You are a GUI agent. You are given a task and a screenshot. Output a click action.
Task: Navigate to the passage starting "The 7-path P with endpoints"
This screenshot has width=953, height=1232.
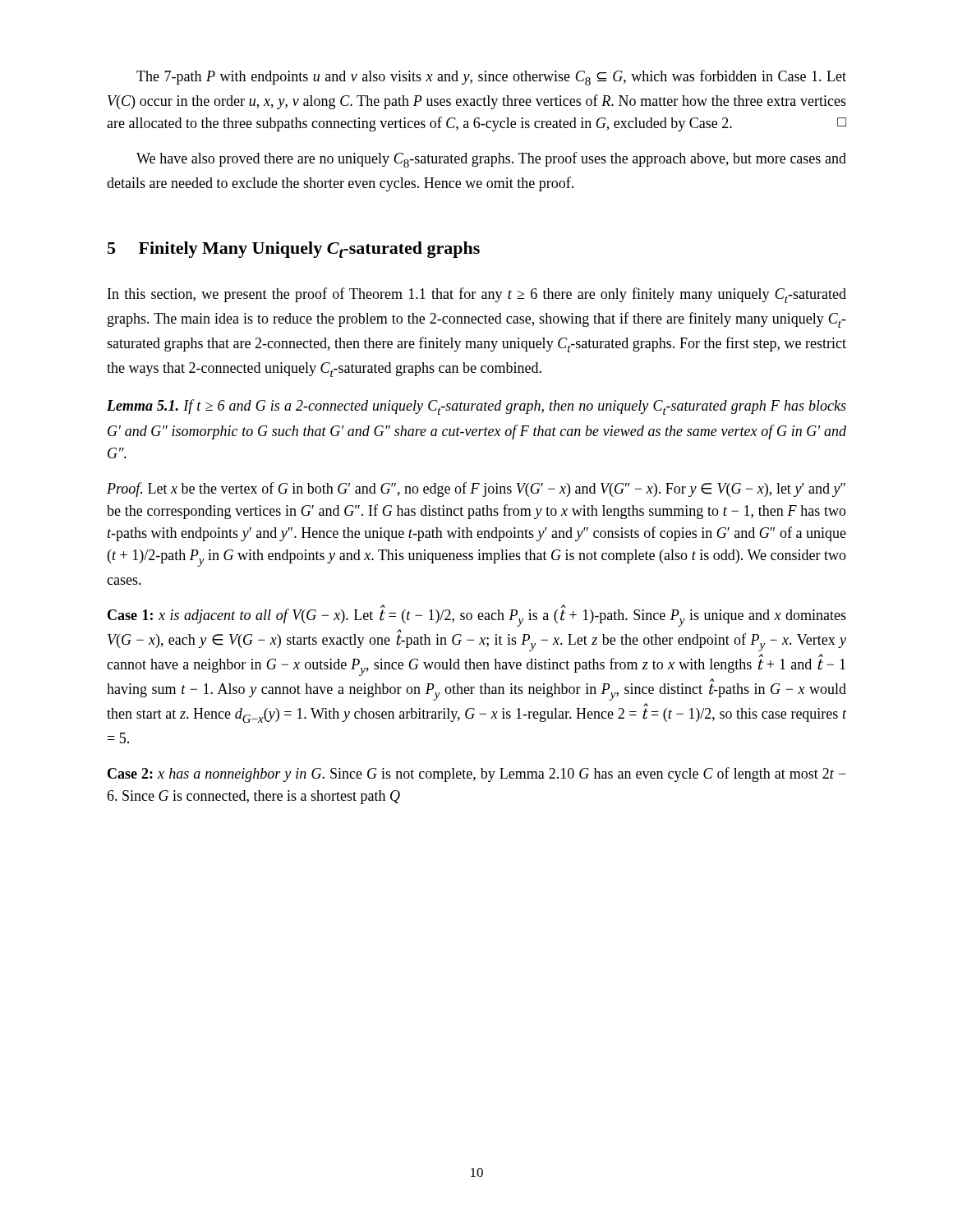(476, 101)
